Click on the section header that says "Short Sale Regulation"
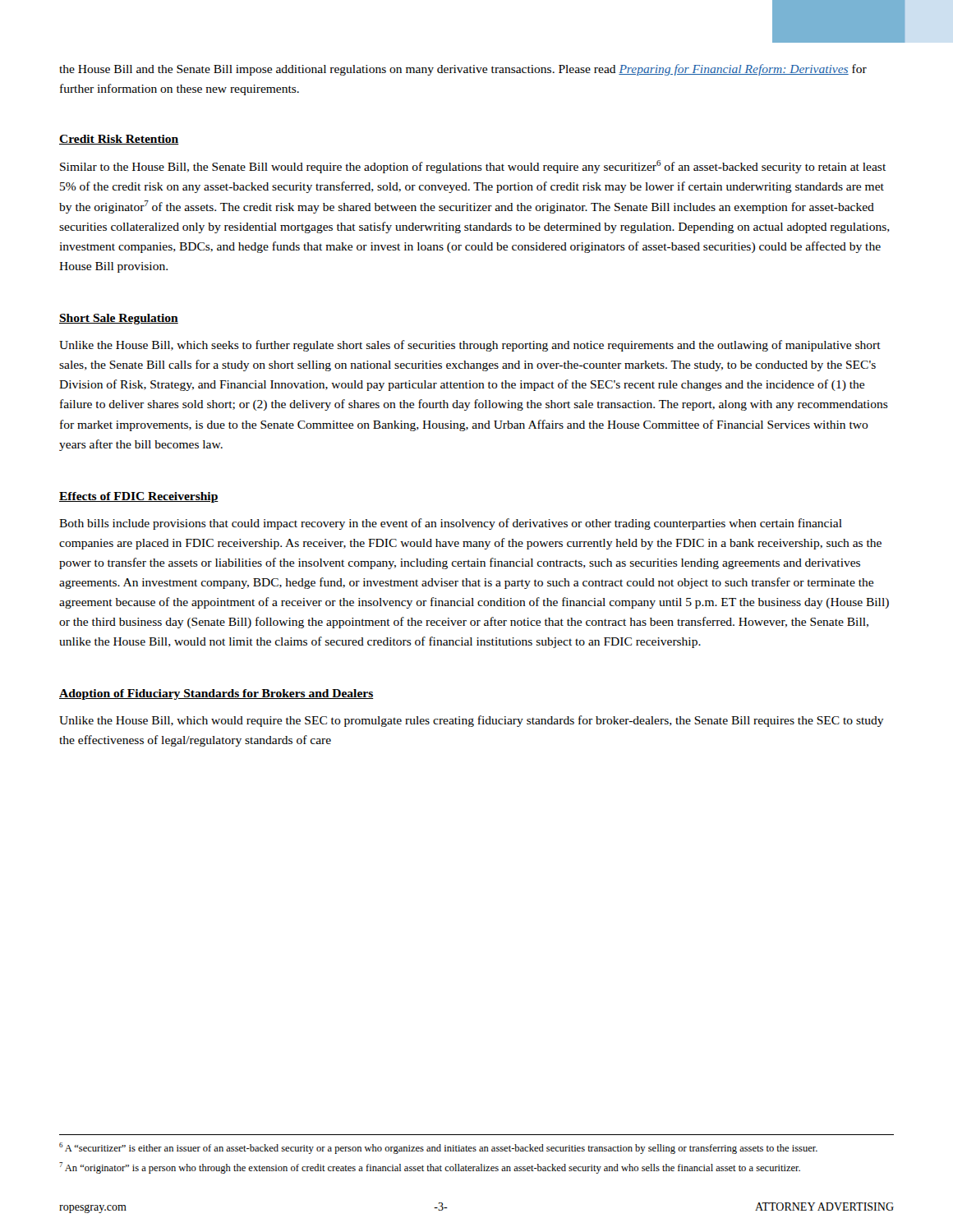953x1232 pixels. coord(119,318)
